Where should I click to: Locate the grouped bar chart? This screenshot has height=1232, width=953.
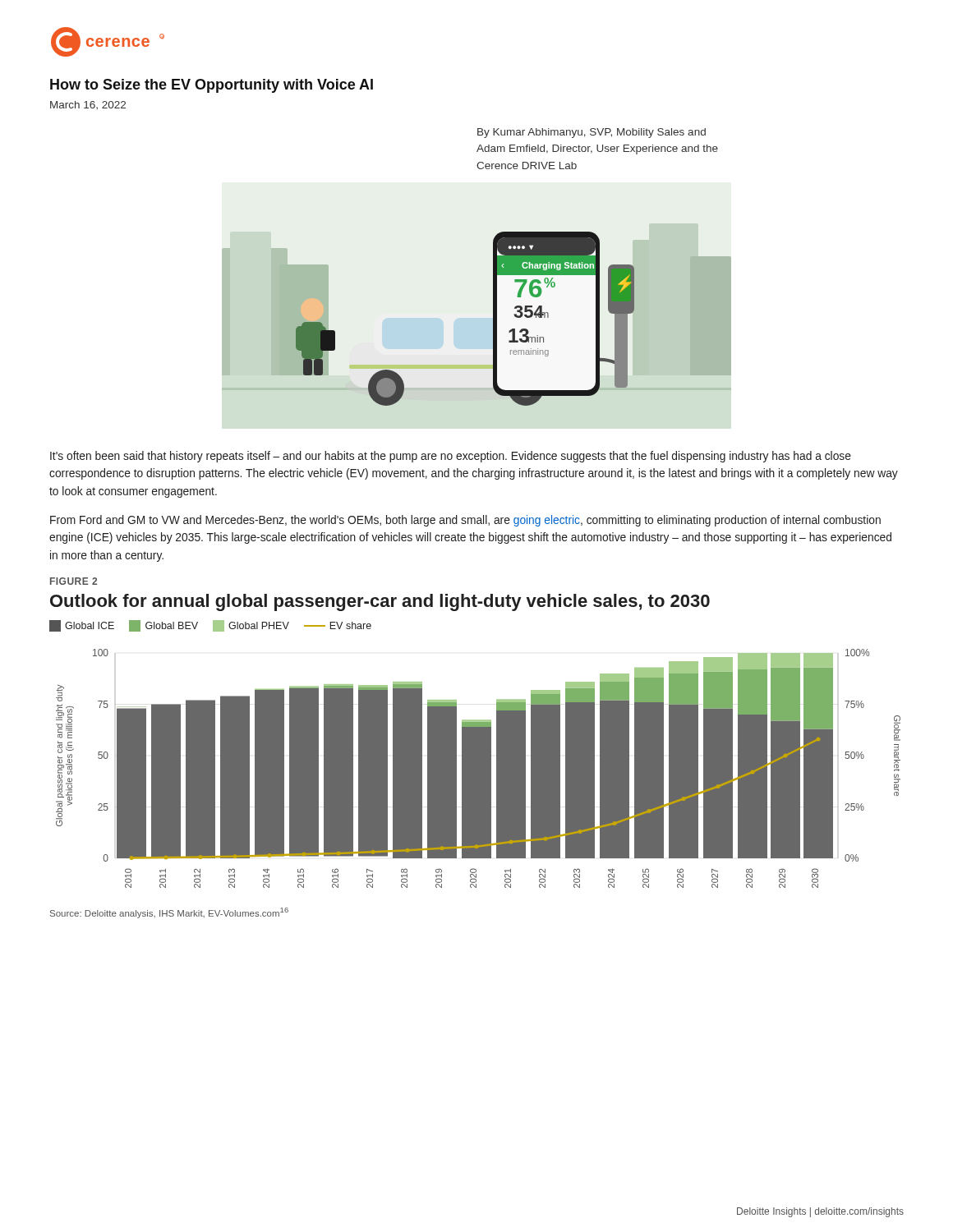[x=476, y=770]
